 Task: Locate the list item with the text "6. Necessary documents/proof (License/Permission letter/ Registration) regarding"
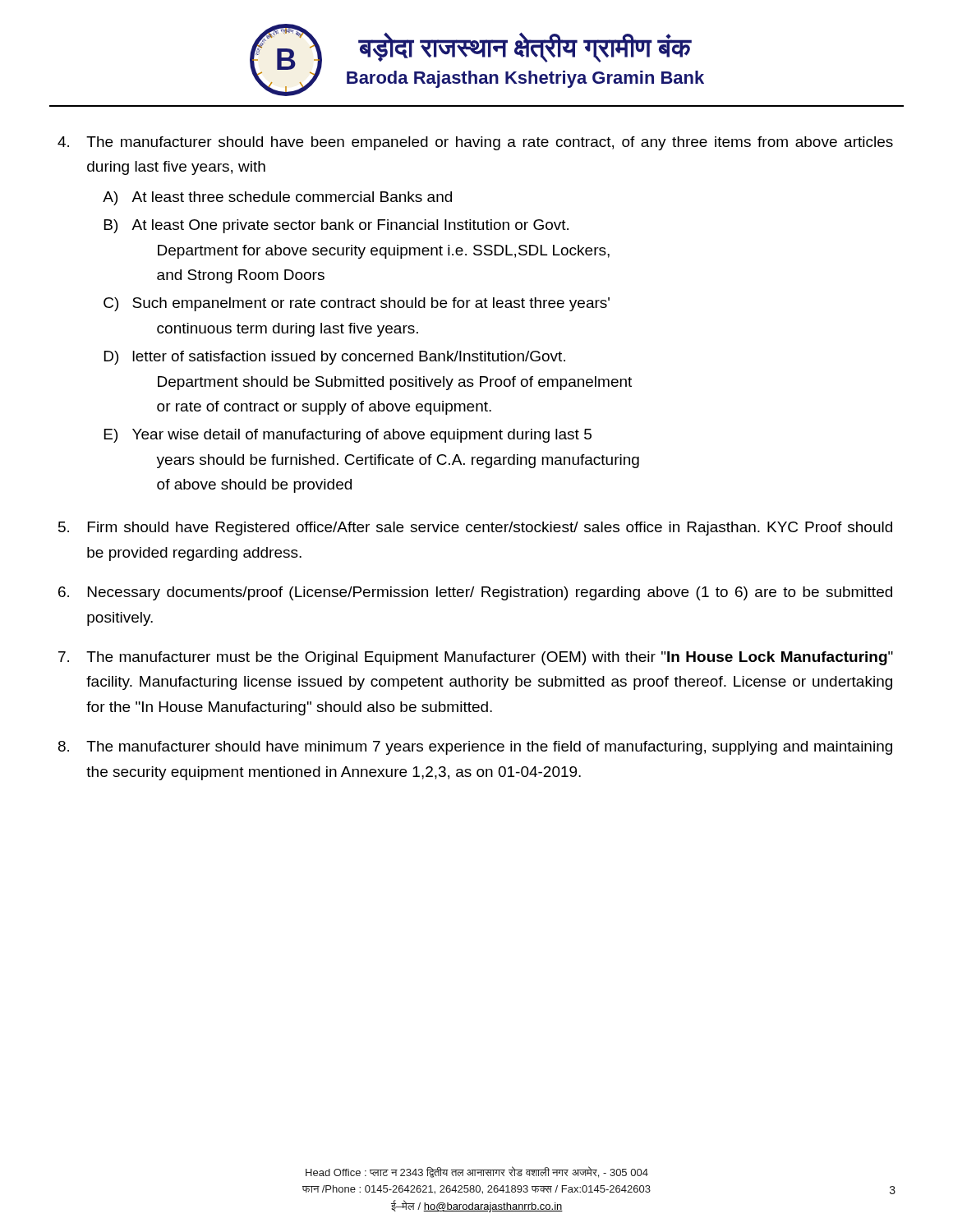pos(475,605)
